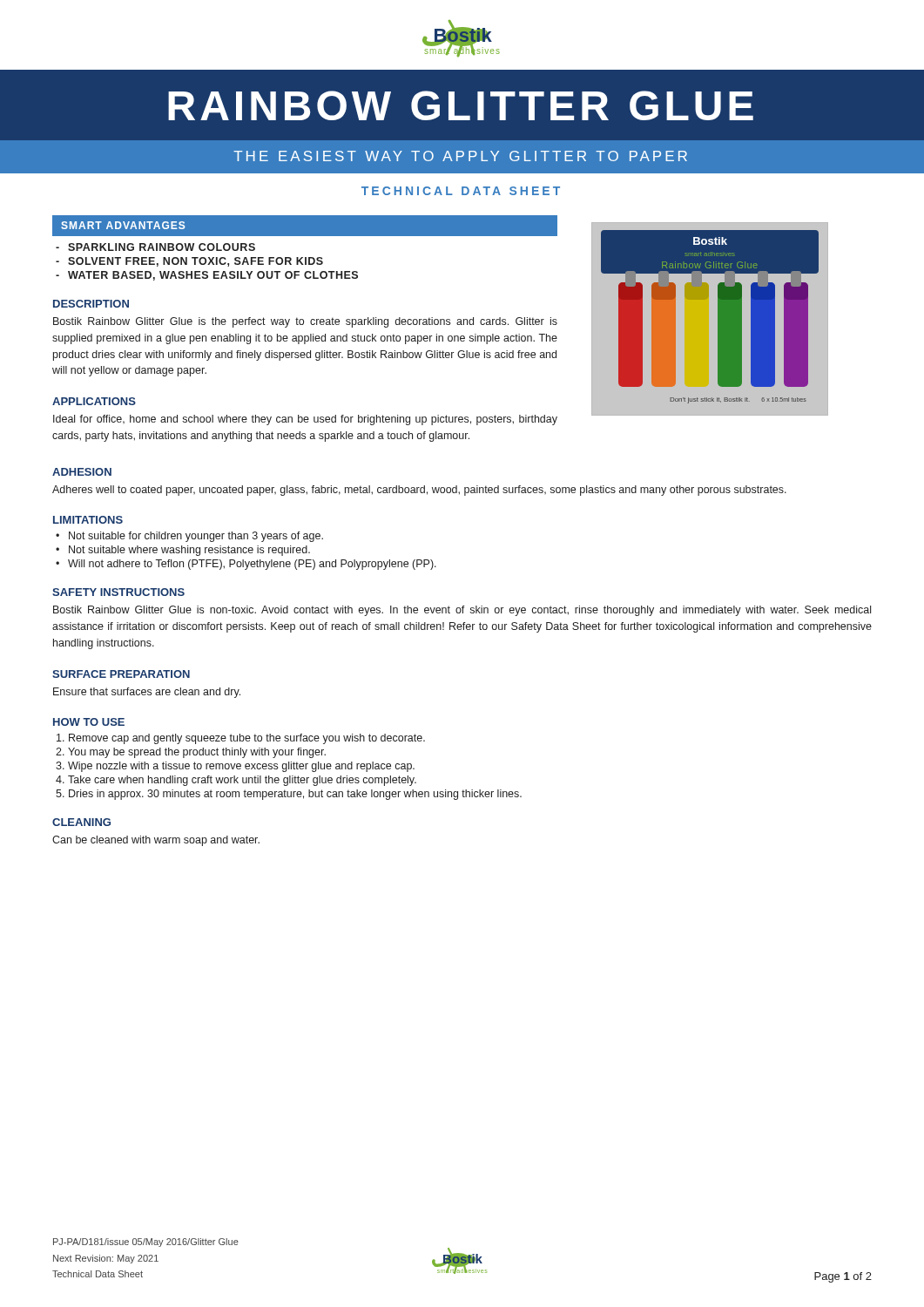Image resolution: width=924 pixels, height=1307 pixels.
Task: Select the region starting "Wipe nozzle with a tissue to remove excess"
Action: point(242,766)
